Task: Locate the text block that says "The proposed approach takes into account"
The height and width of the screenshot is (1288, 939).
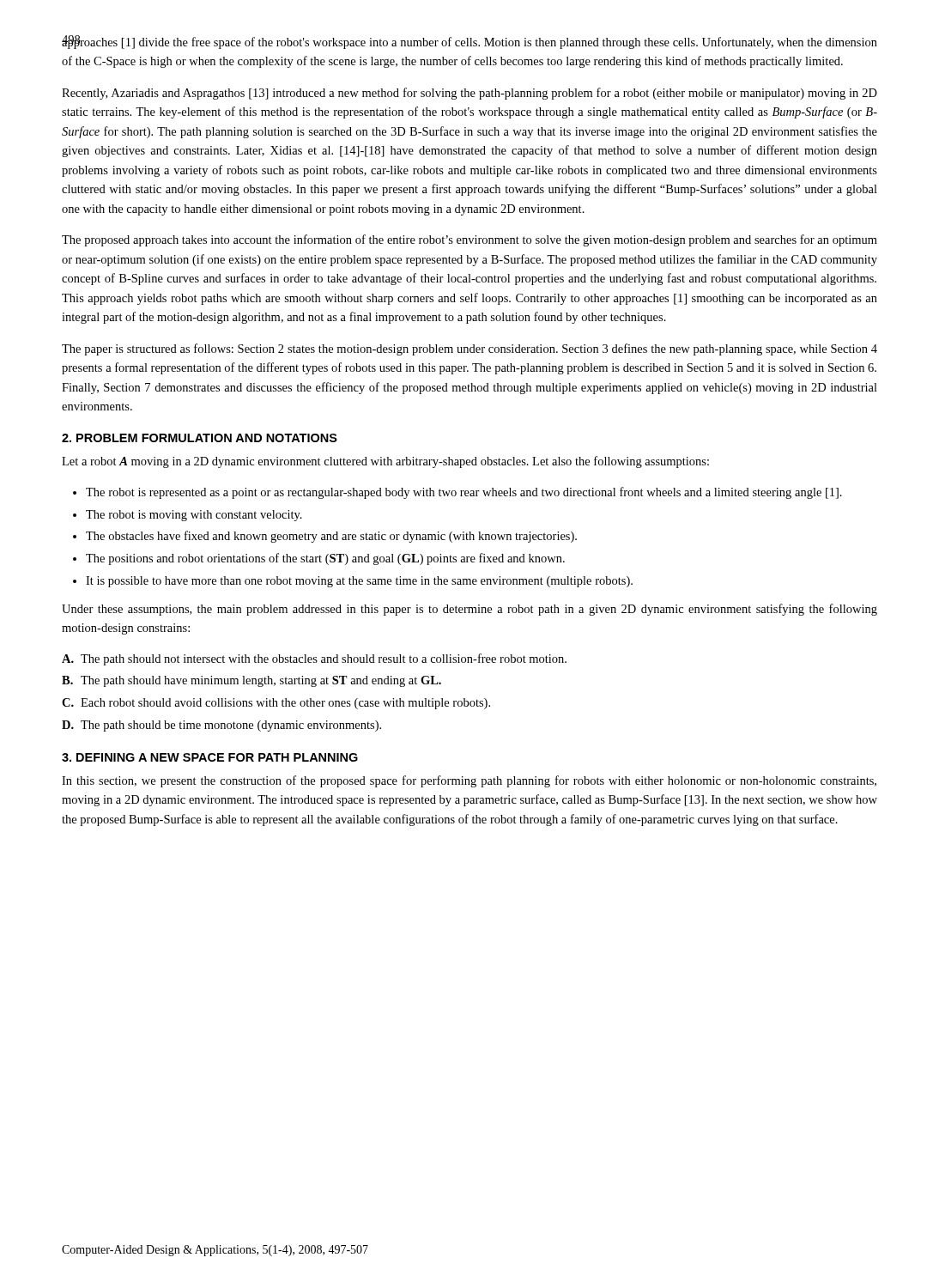Action: 470,279
